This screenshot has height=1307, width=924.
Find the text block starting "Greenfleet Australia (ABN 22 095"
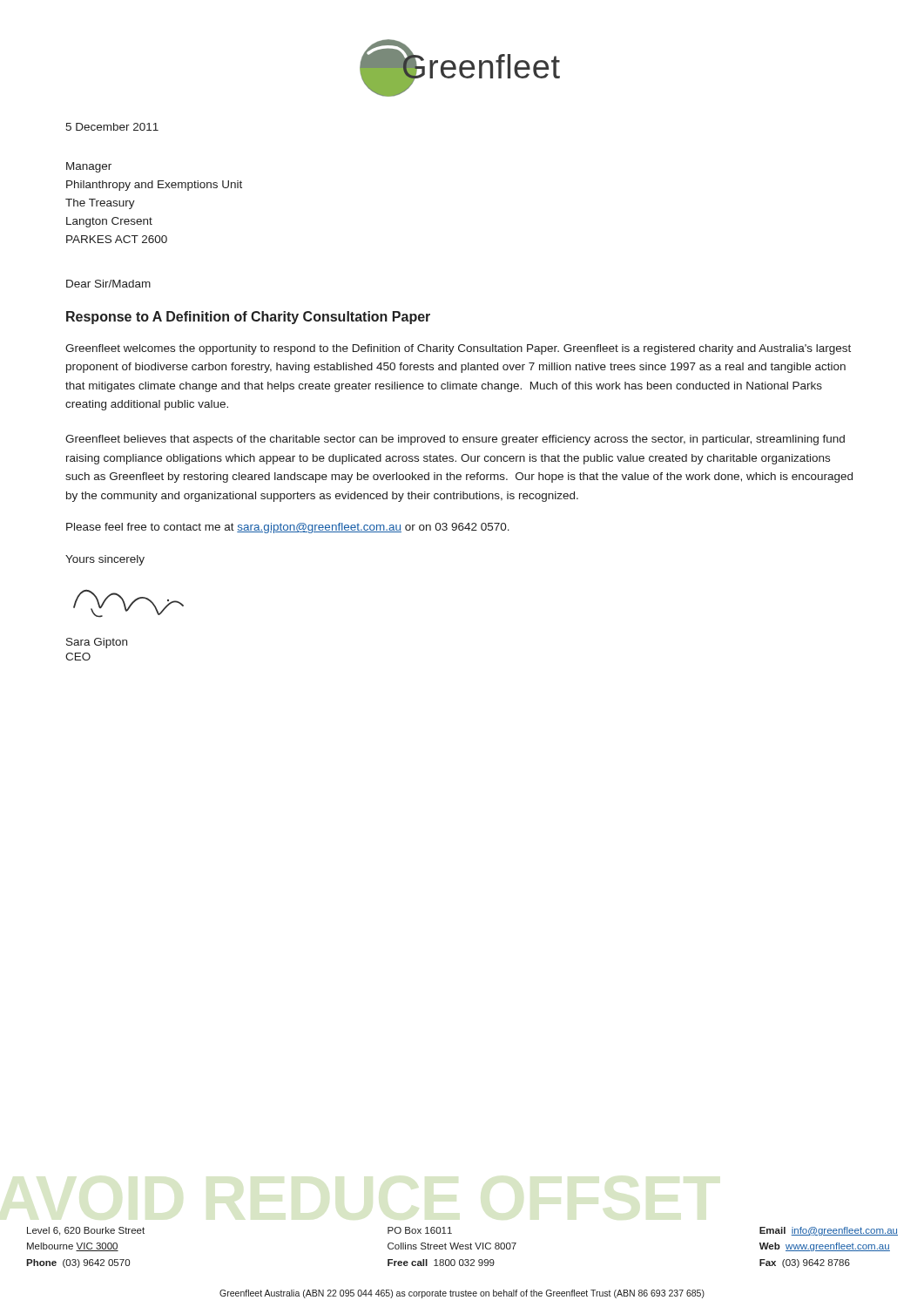point(462,1293)
